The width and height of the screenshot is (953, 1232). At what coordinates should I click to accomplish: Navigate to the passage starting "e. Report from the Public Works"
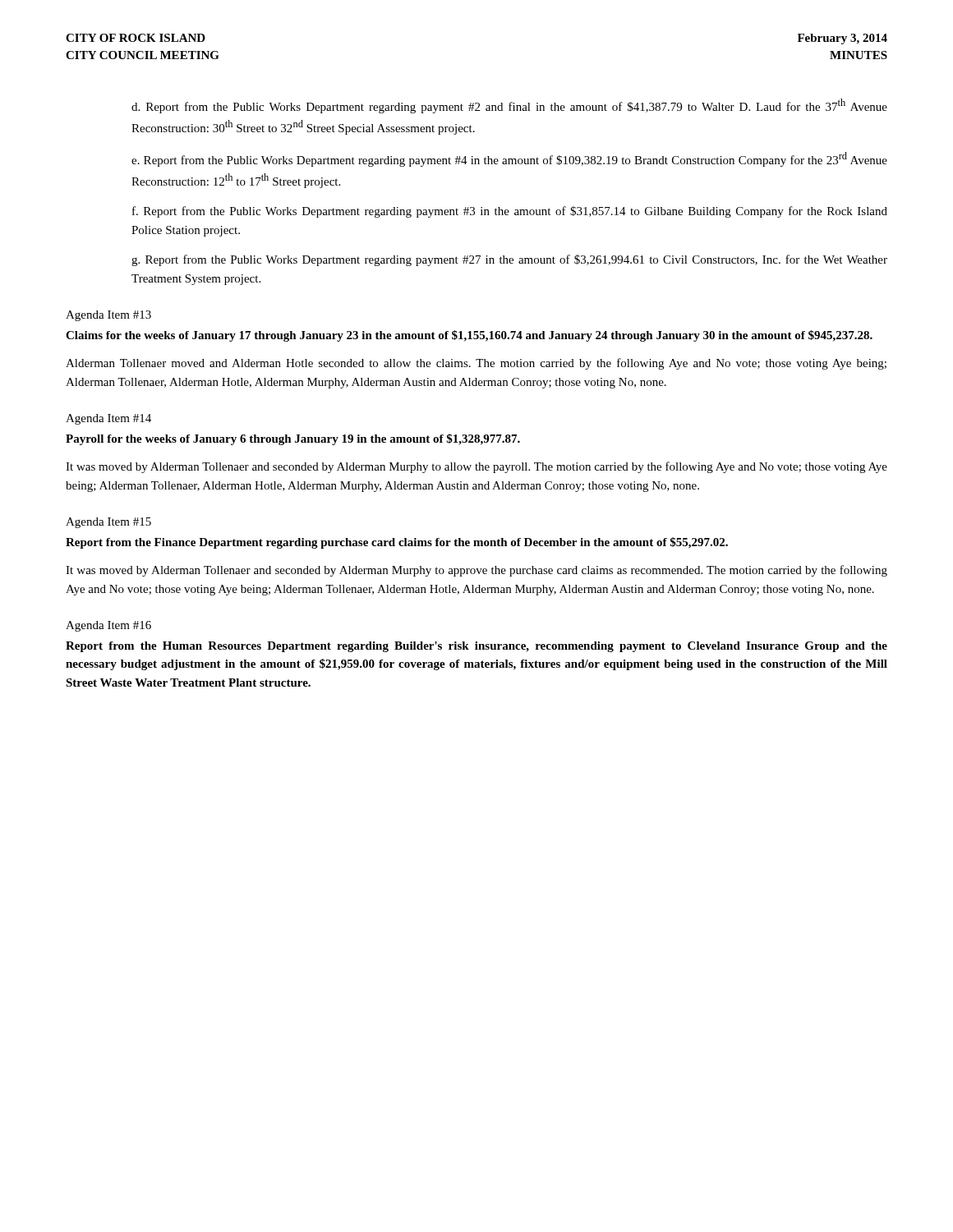(509, 170)
